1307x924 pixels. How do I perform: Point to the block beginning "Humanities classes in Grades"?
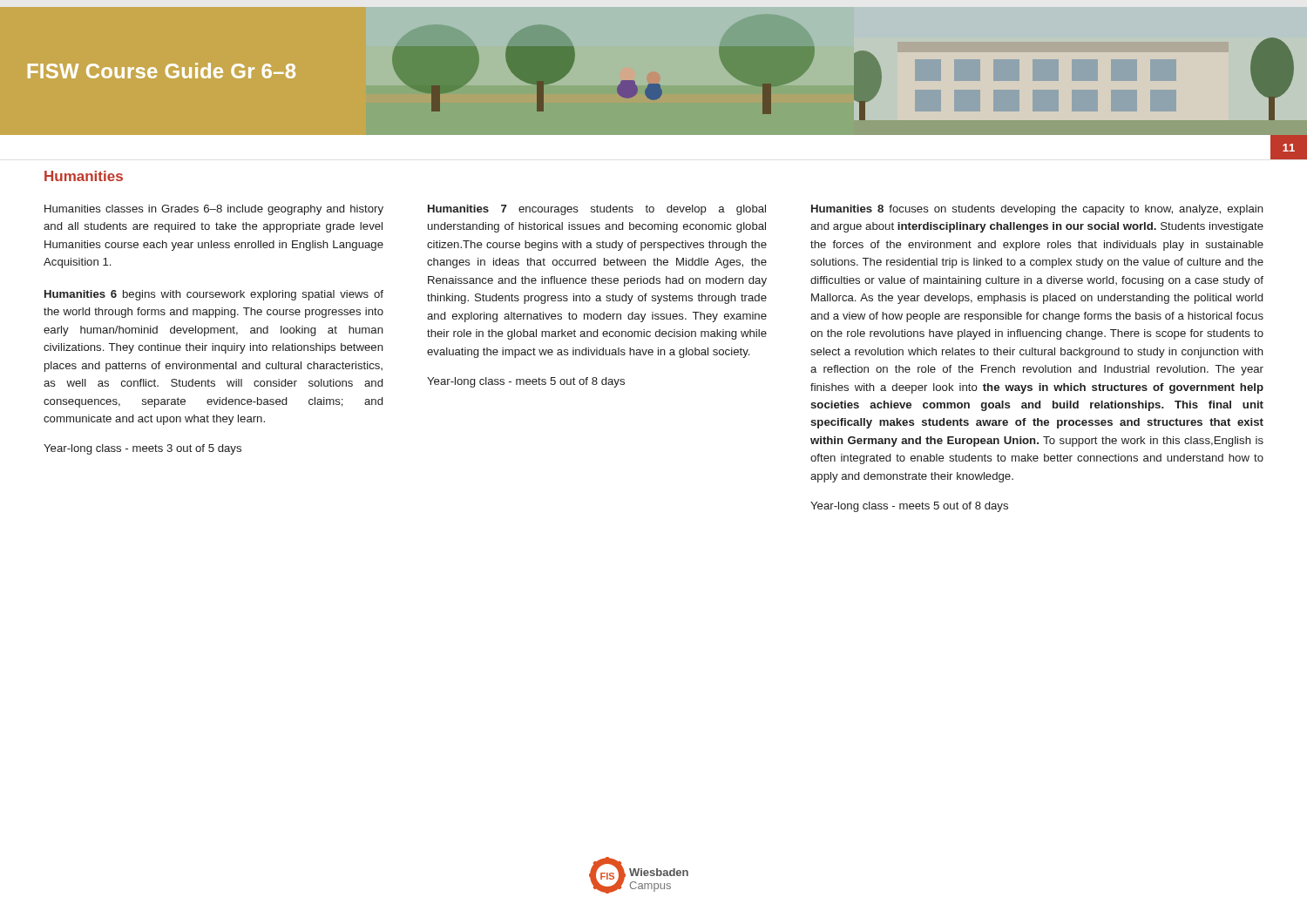(x=213, y=235)
